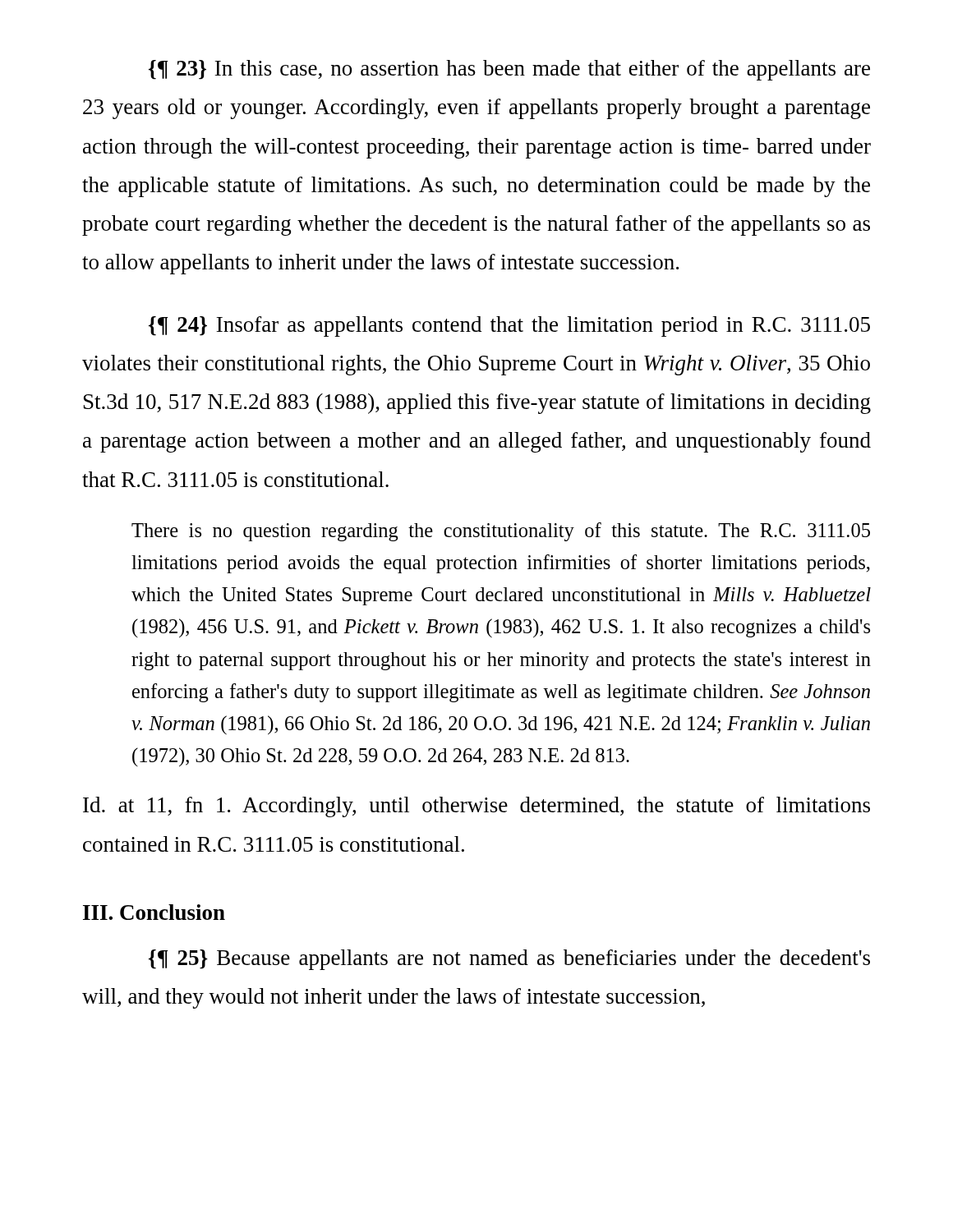Find the section header with the text "III. Conclusion"
The image size is (953, 1232).
[x=154, y=912]
